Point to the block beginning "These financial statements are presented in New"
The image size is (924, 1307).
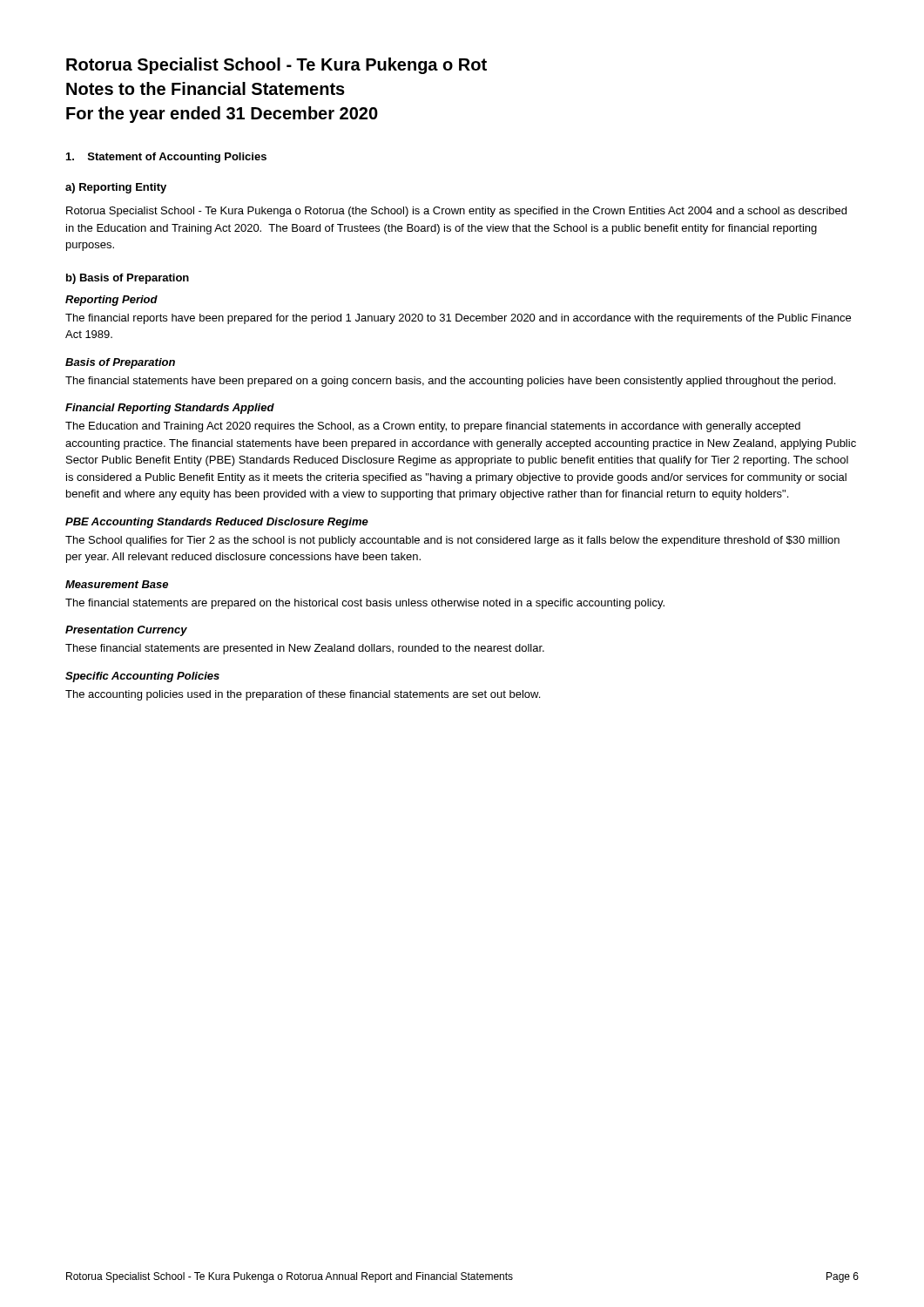click(x=305, y=648)
